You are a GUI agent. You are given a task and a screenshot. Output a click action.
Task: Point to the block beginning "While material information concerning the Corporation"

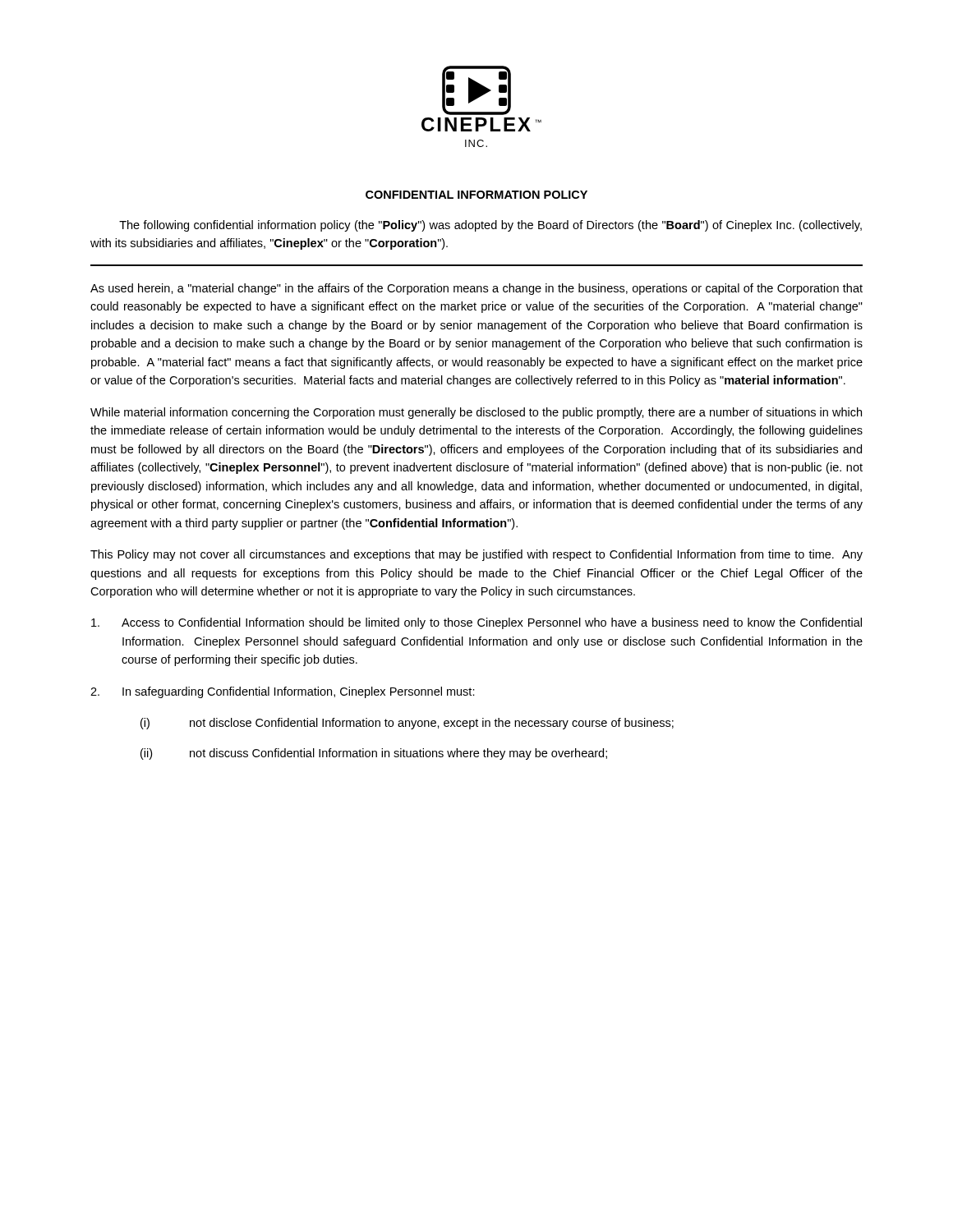pyautogui.click(x=476, y=467)
